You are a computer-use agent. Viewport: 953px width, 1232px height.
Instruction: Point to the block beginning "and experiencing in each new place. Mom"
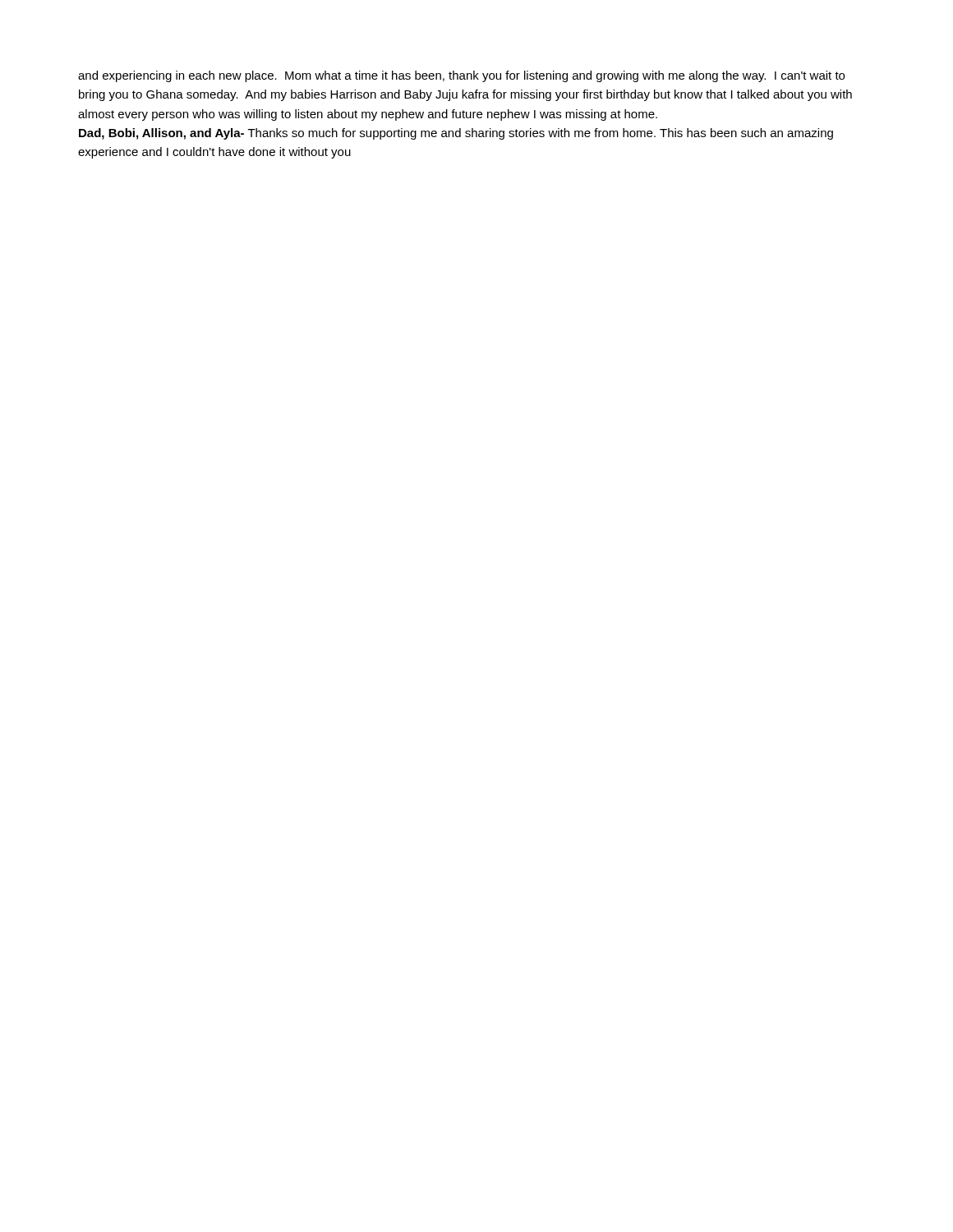pyautogui.click(x=465, y=113)
